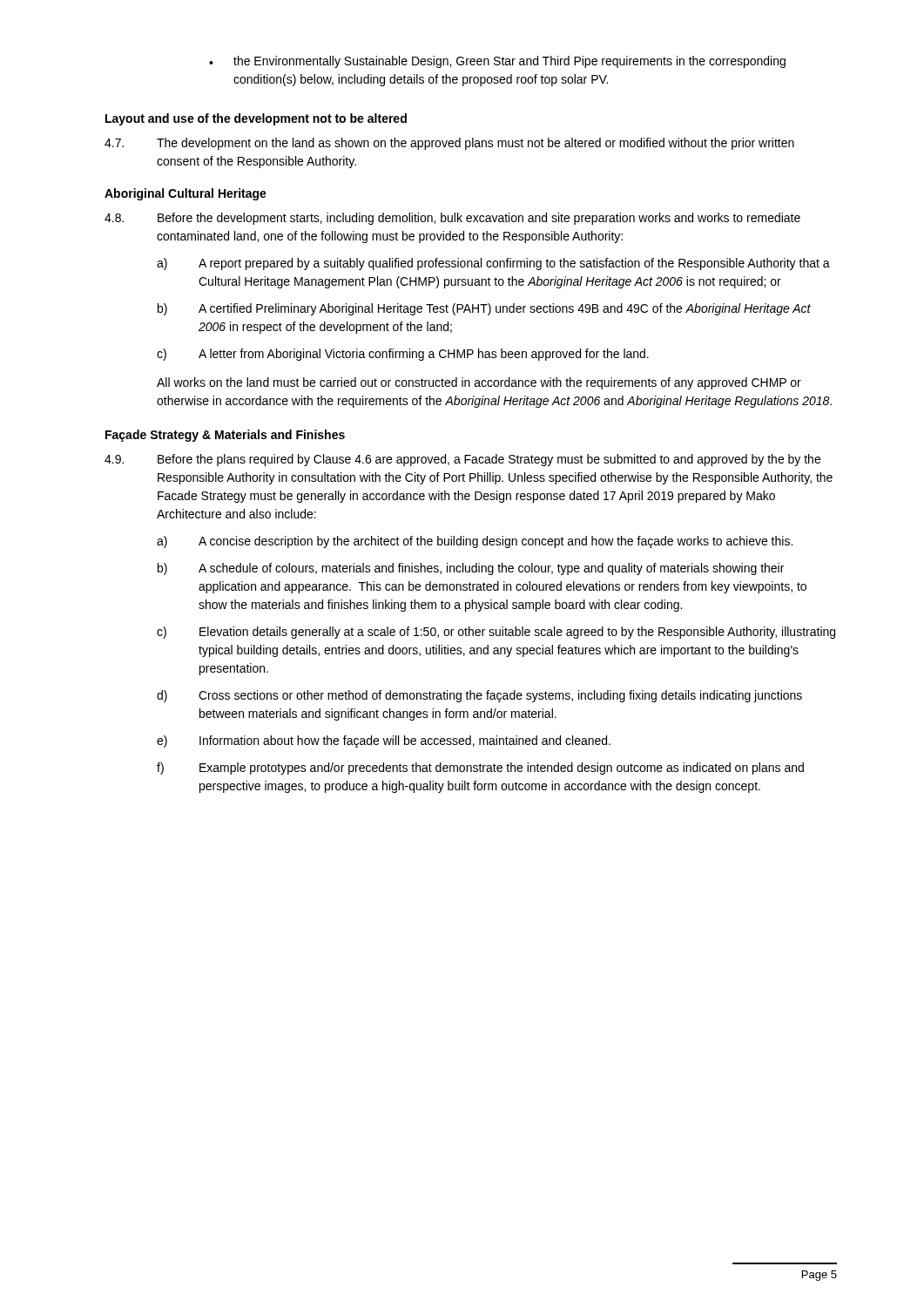The image size is (924, 1307).
Task: Select the region starting "7. The development on"
Action: click(x=471, y=153)
